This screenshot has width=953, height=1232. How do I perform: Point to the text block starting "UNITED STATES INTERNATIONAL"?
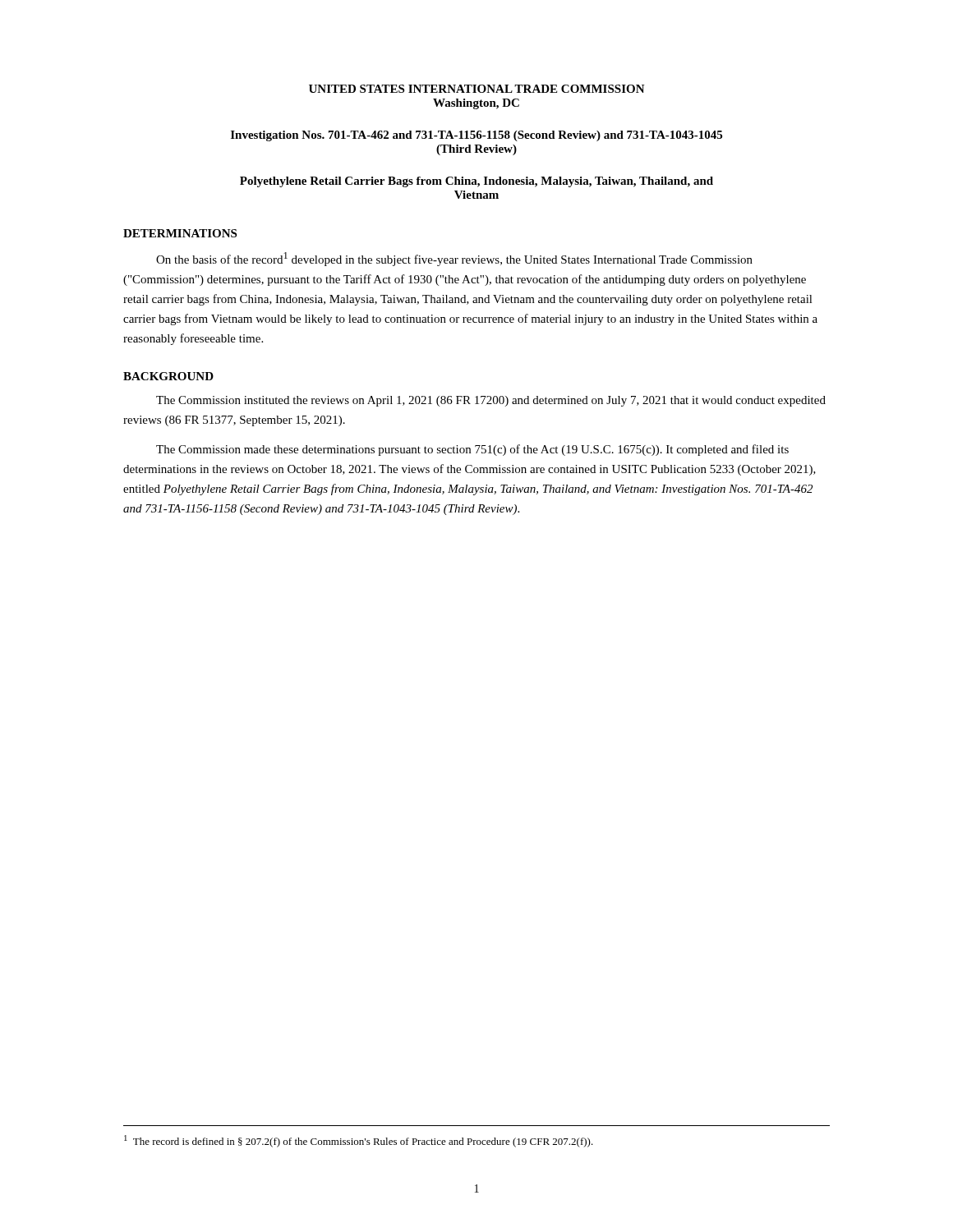[476, 96]
